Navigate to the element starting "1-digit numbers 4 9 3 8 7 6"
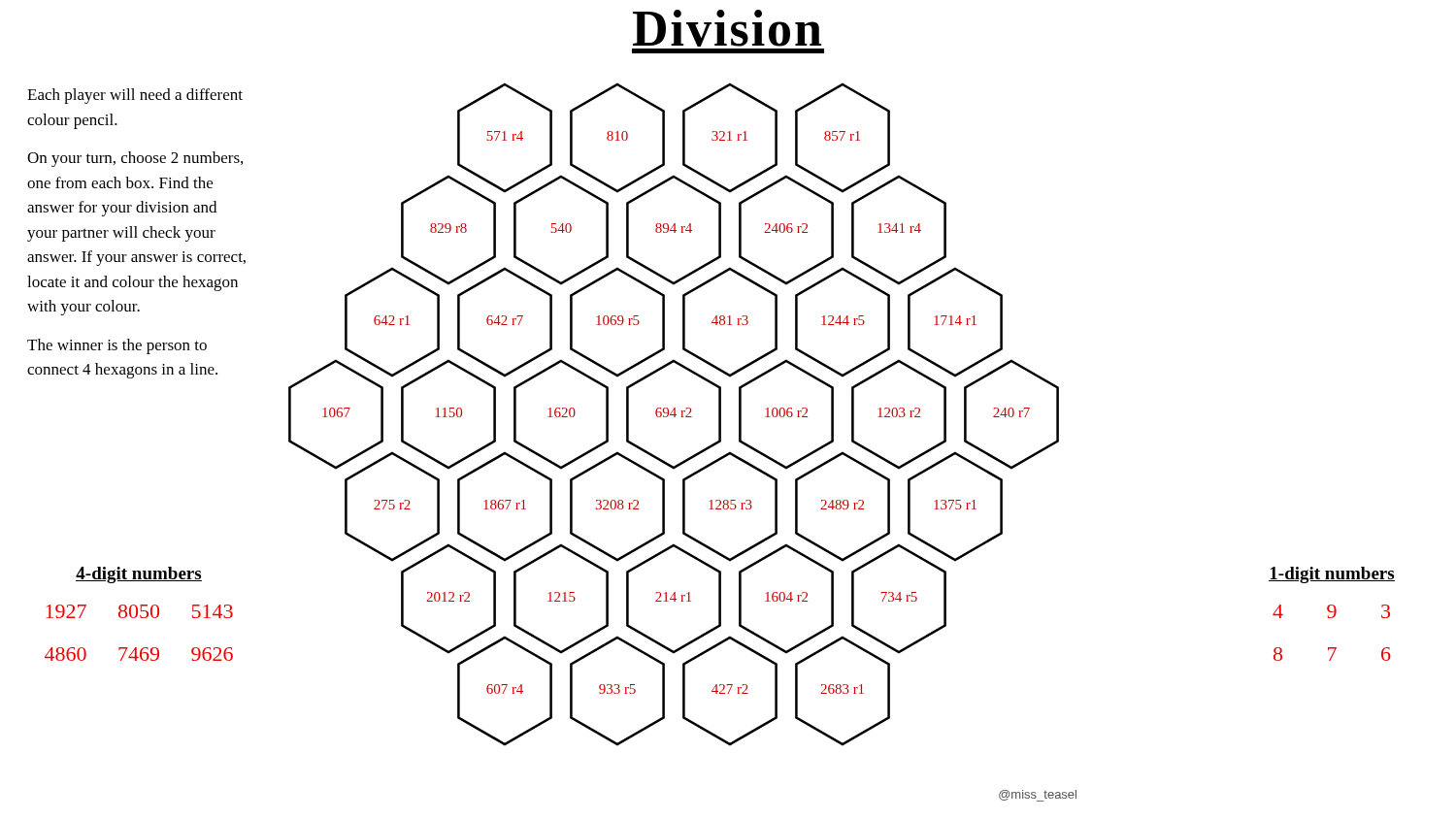The width and height of the screenshot is (1456, 819). pos(1332,618)
